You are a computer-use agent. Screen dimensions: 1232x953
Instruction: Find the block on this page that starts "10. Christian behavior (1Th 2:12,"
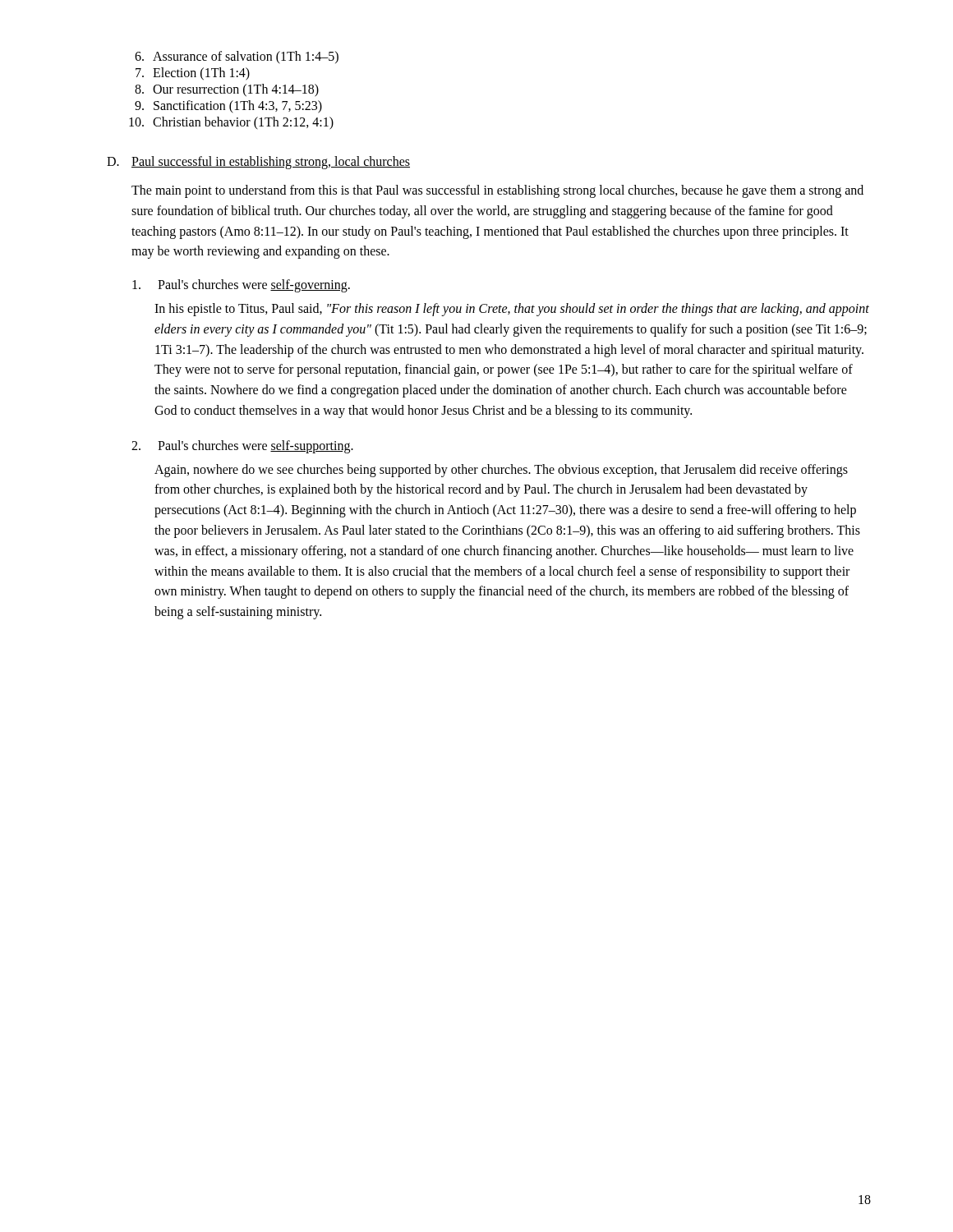coord(220,122)
